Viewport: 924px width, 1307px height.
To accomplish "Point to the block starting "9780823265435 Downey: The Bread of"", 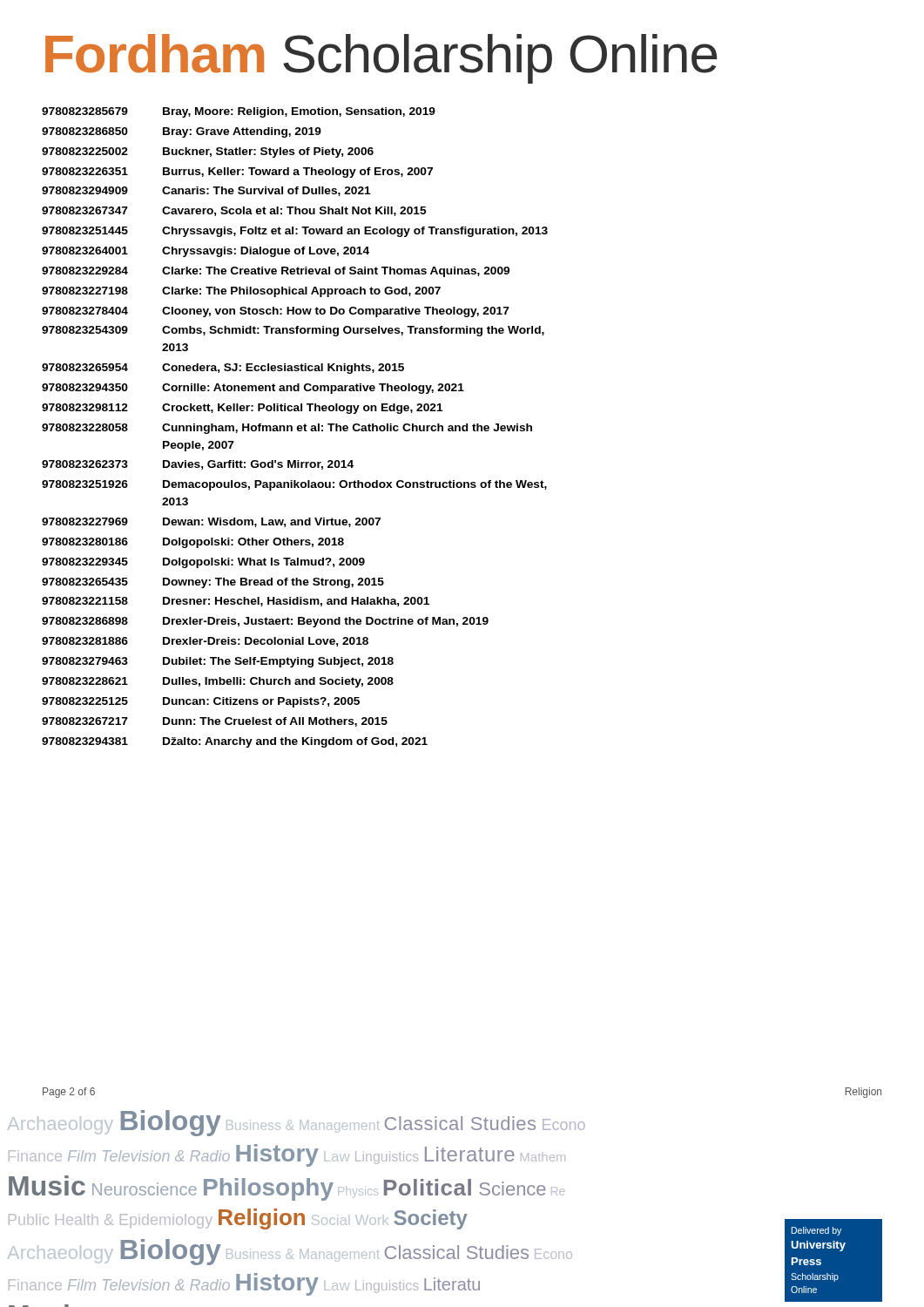I will click(x=213, y=583).
